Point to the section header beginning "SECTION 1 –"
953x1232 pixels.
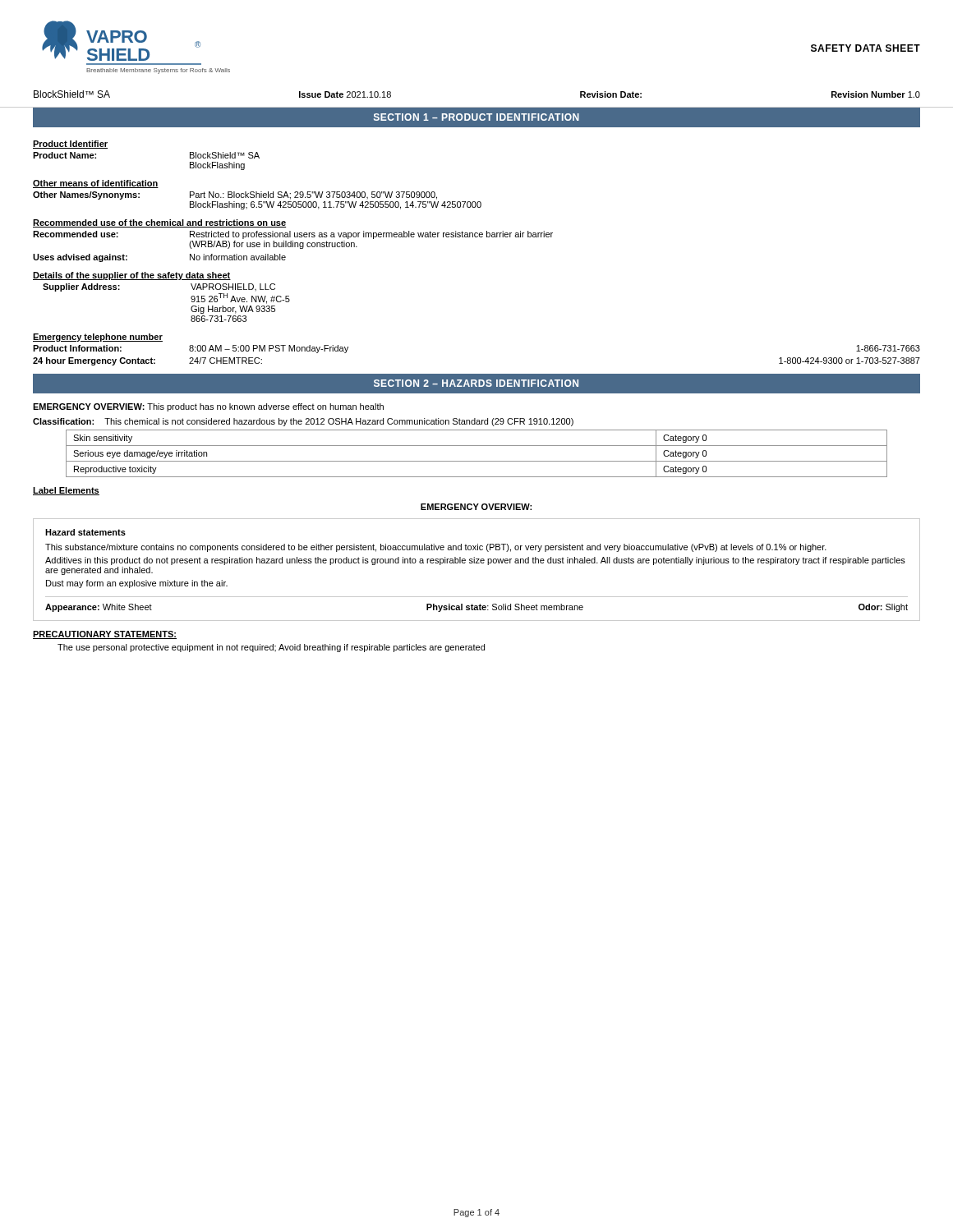coord(476,117)
